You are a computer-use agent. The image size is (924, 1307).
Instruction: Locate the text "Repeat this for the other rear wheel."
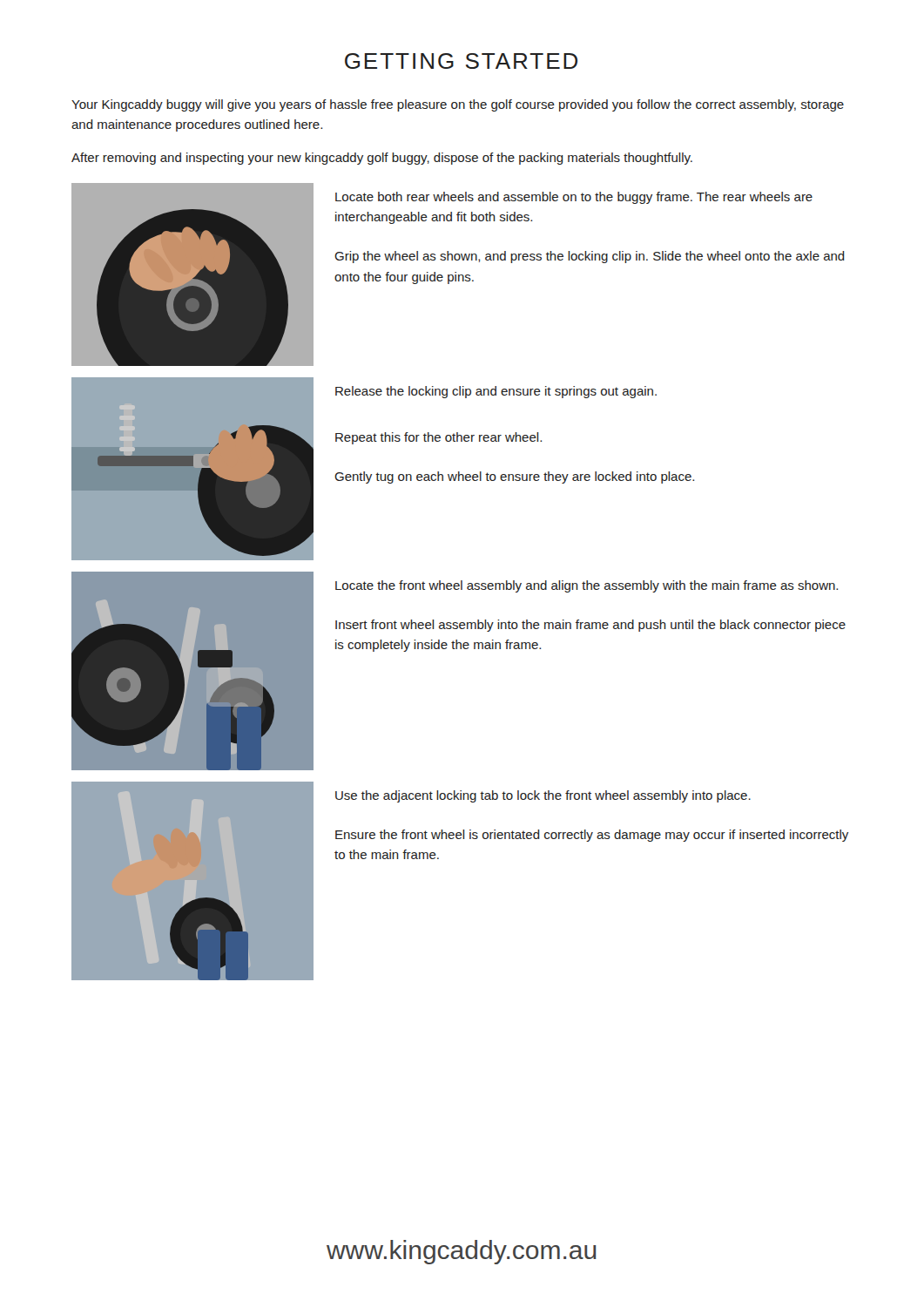[439, 437]
